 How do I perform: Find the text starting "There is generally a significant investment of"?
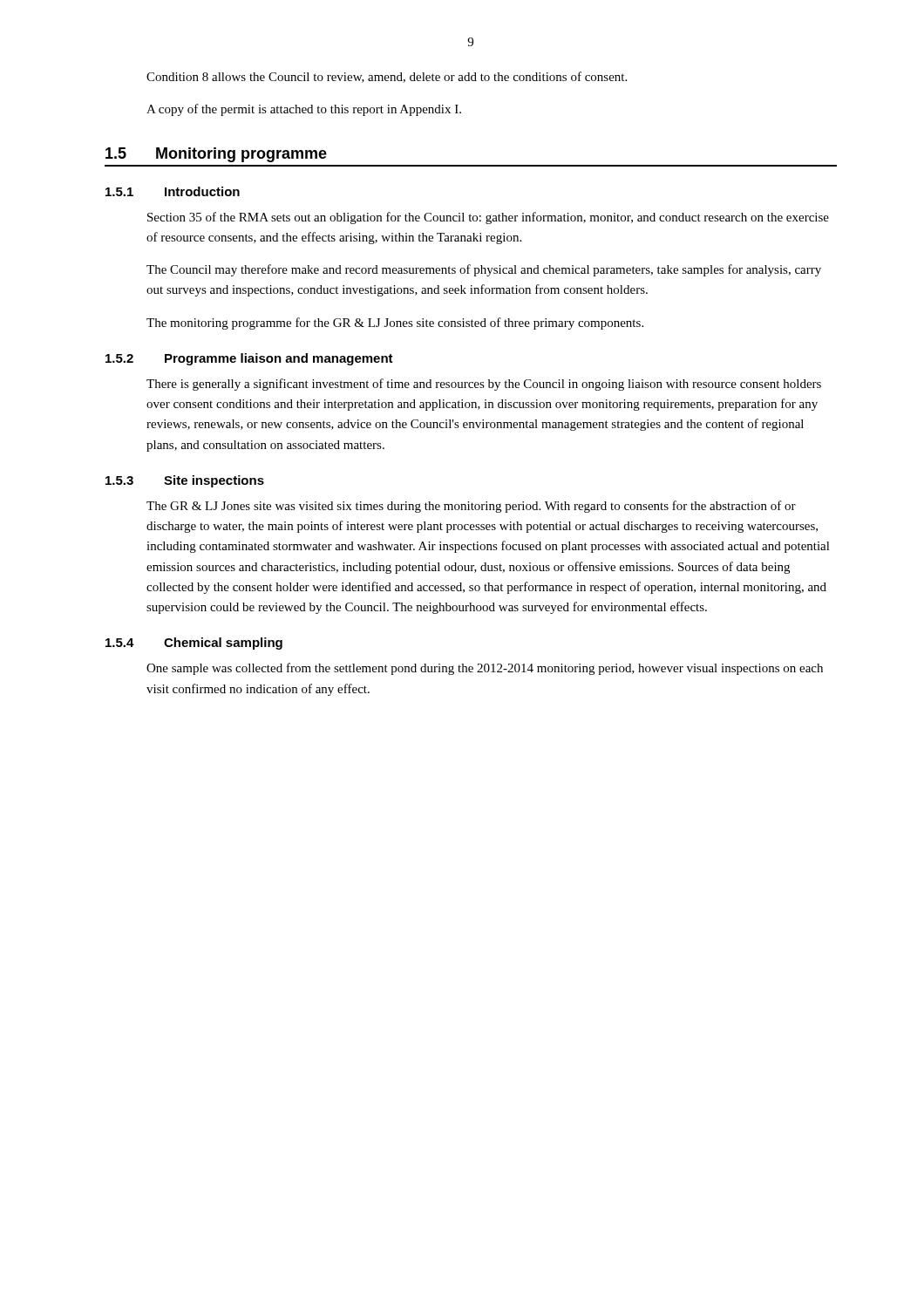(x=484, y=414)
